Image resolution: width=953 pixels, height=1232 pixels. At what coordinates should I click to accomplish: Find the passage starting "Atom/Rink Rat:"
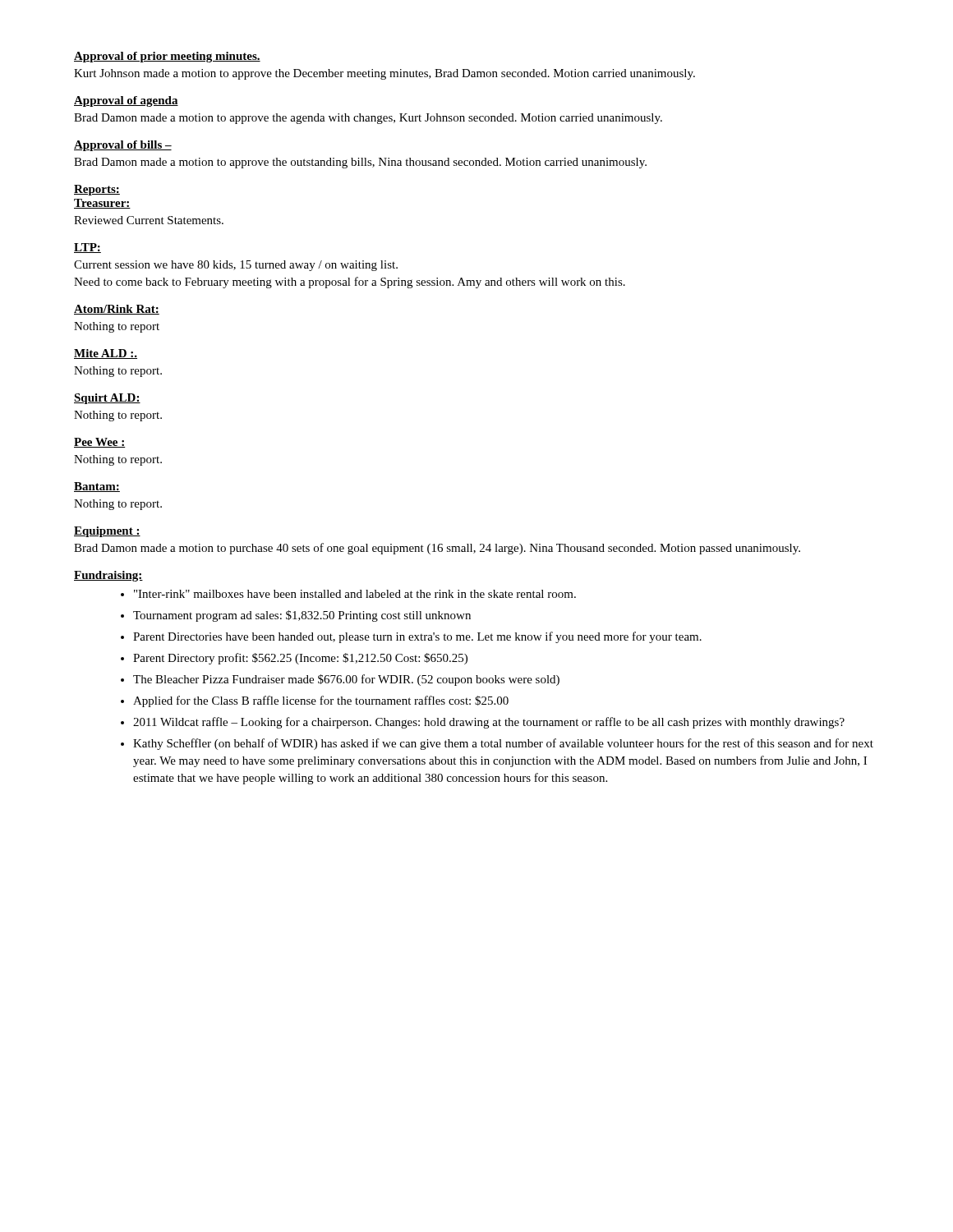[117, 309]
